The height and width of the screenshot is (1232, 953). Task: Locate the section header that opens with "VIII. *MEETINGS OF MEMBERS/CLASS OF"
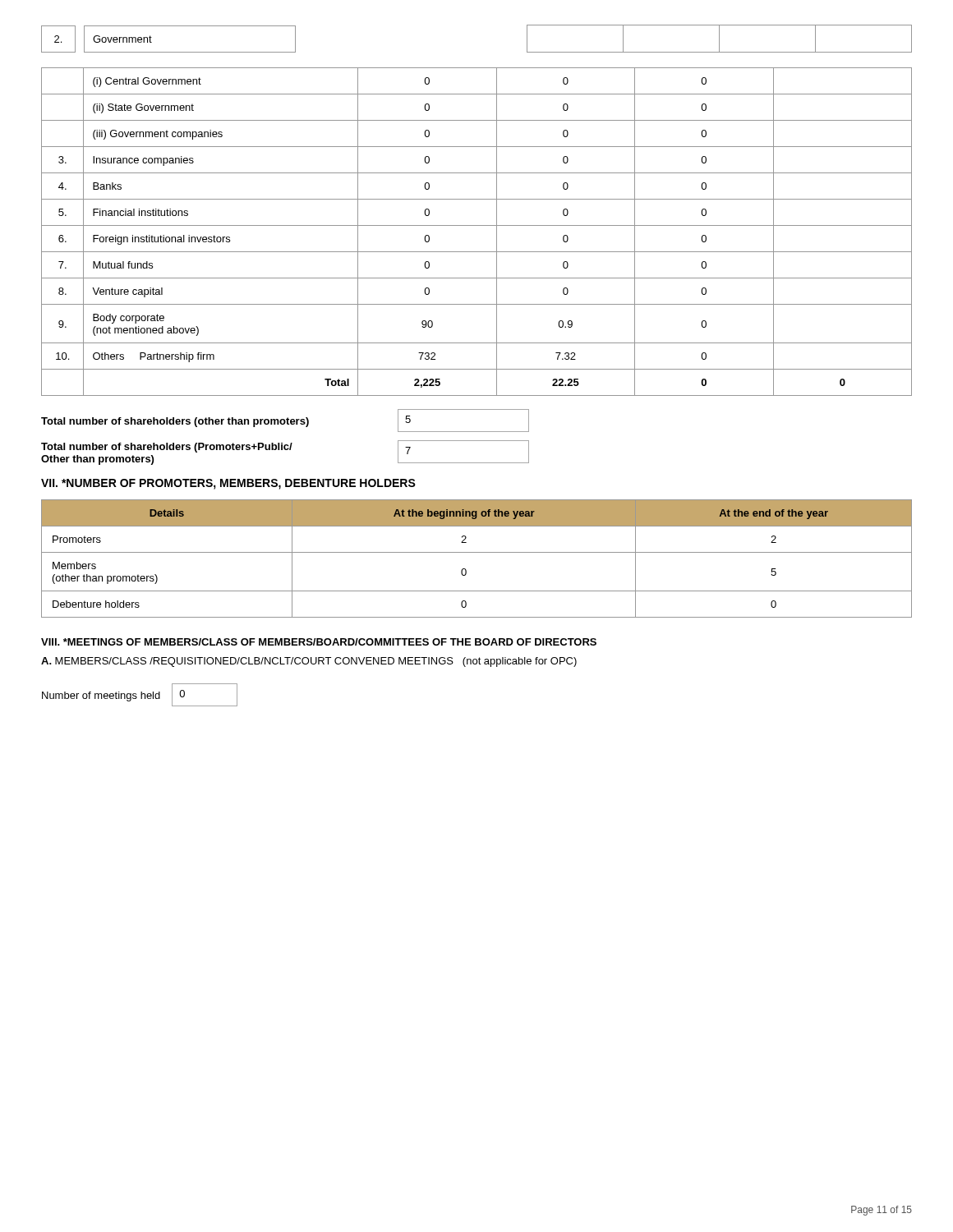[319, 642]
